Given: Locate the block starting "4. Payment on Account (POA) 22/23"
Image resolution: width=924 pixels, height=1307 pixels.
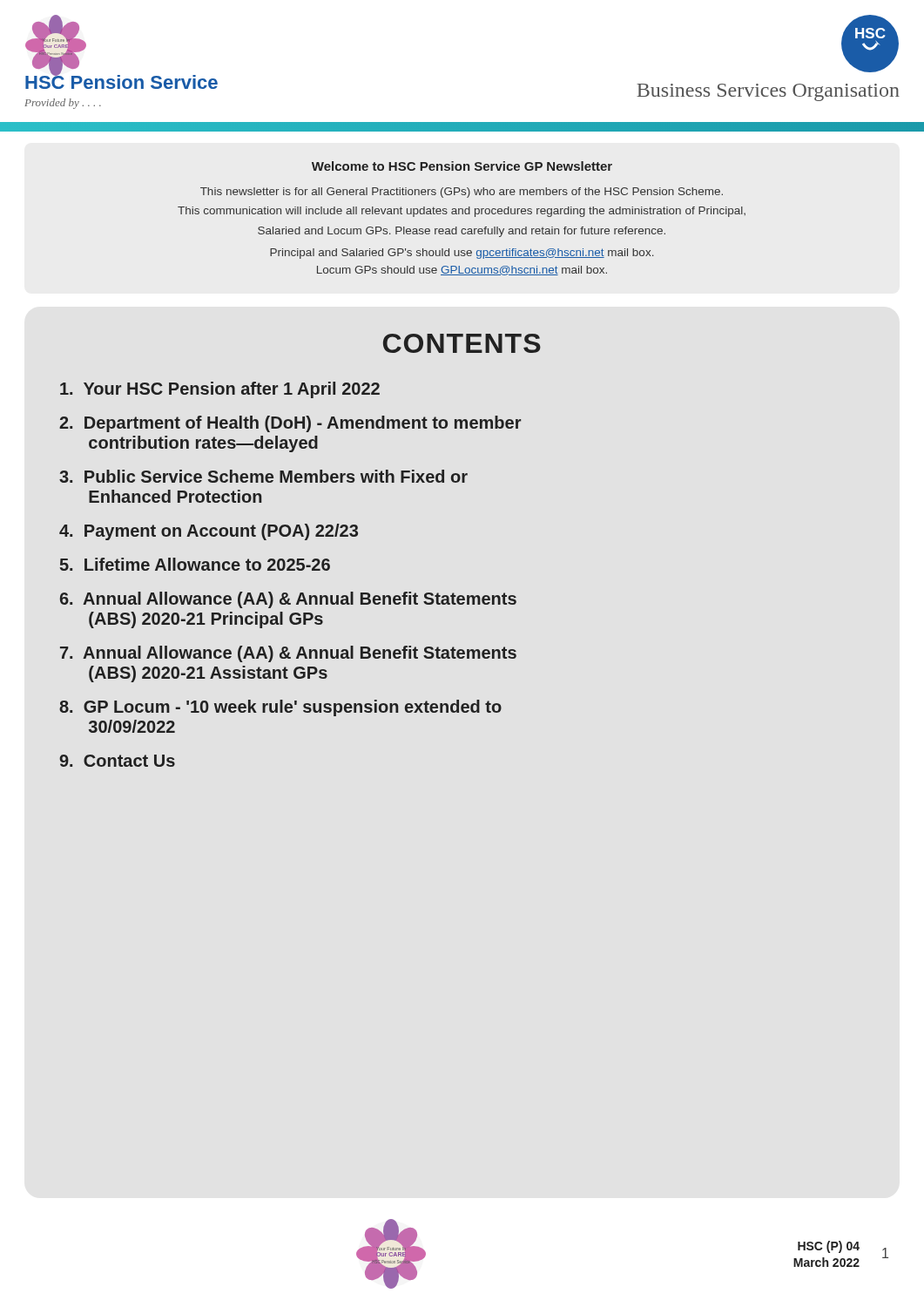Looking at the screenshot, I should (209, 531).
